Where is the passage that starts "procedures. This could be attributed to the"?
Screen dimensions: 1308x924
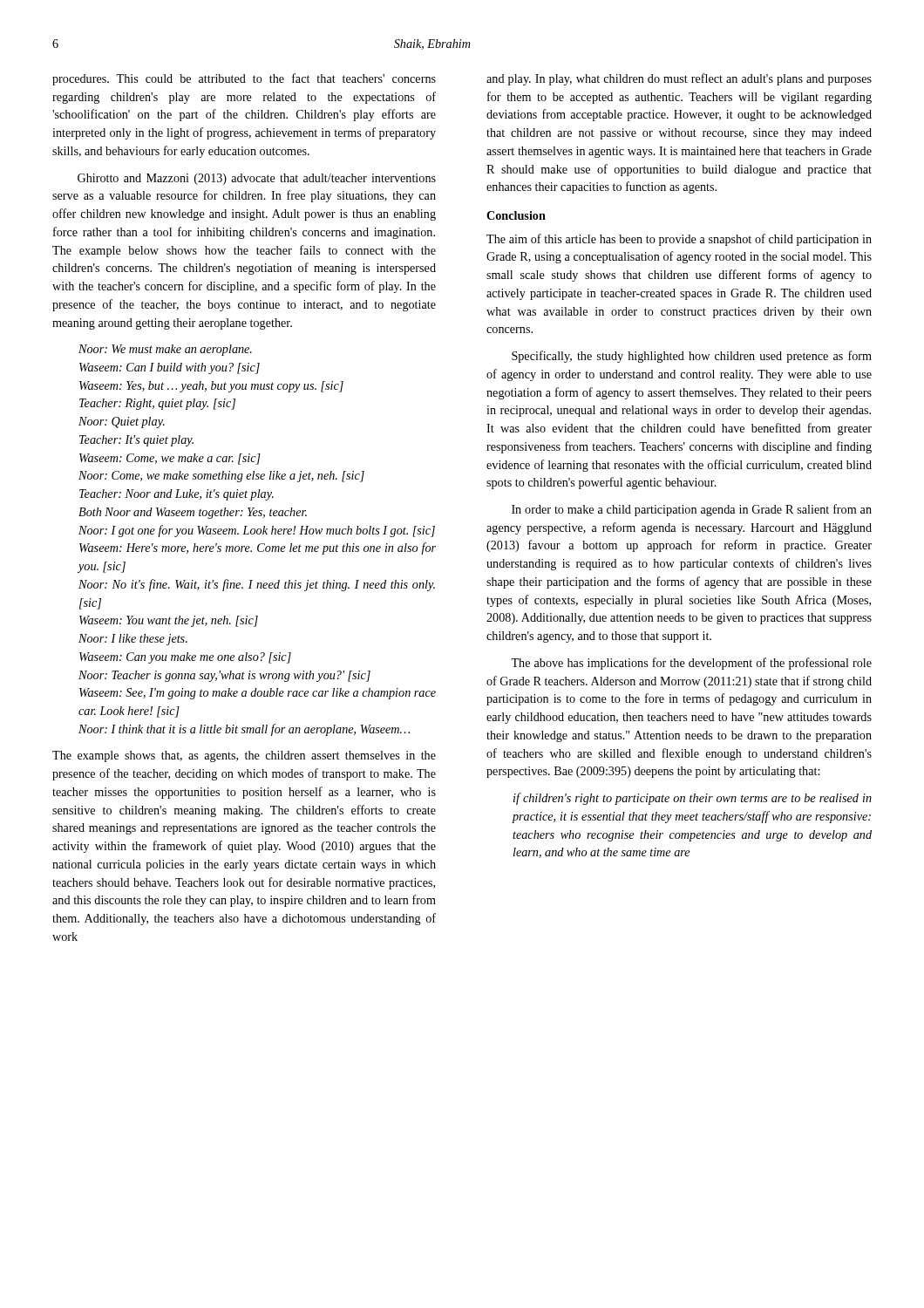tap(244, 115)
